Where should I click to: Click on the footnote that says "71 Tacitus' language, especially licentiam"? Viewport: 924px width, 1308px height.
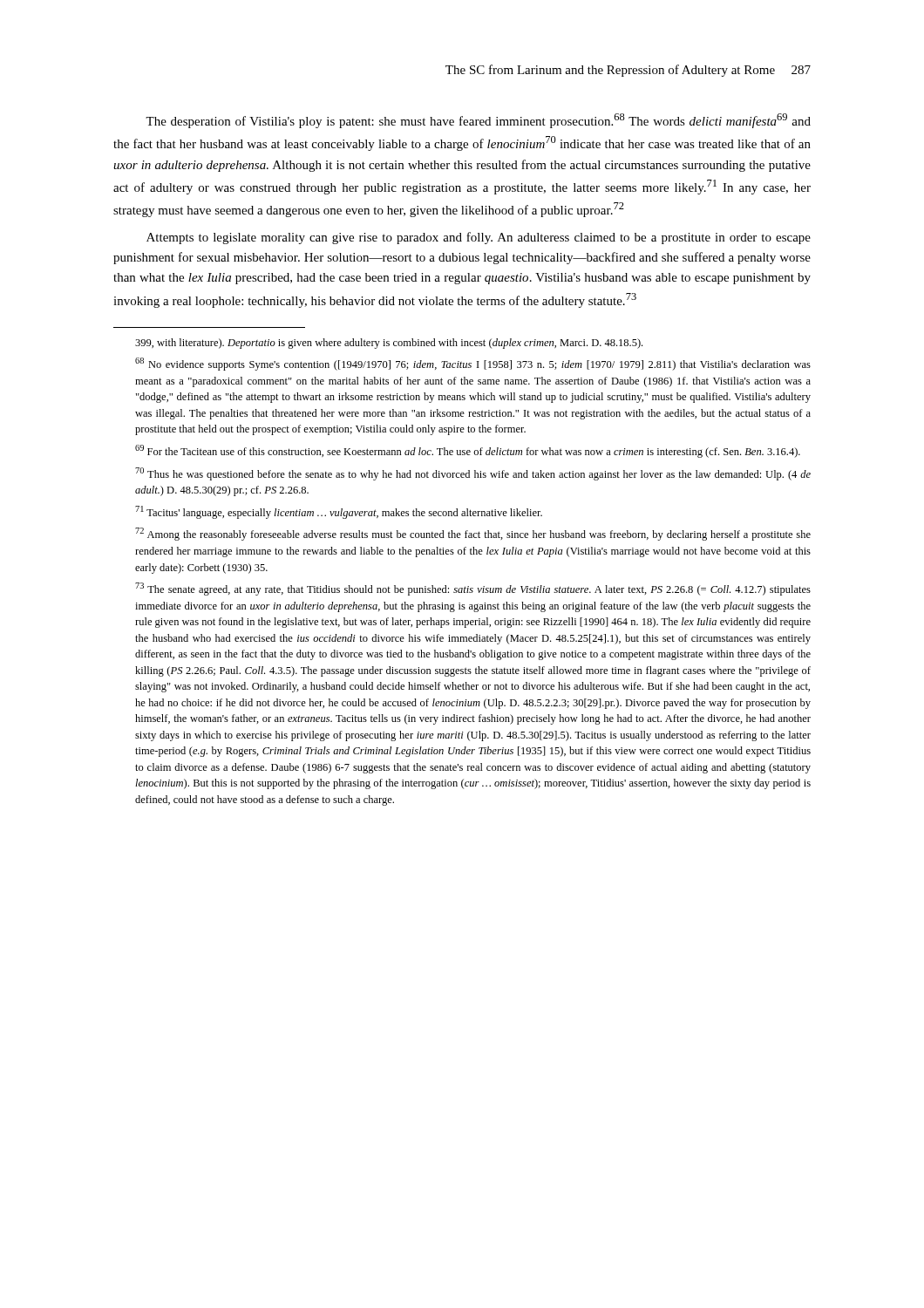coord(462,511)
